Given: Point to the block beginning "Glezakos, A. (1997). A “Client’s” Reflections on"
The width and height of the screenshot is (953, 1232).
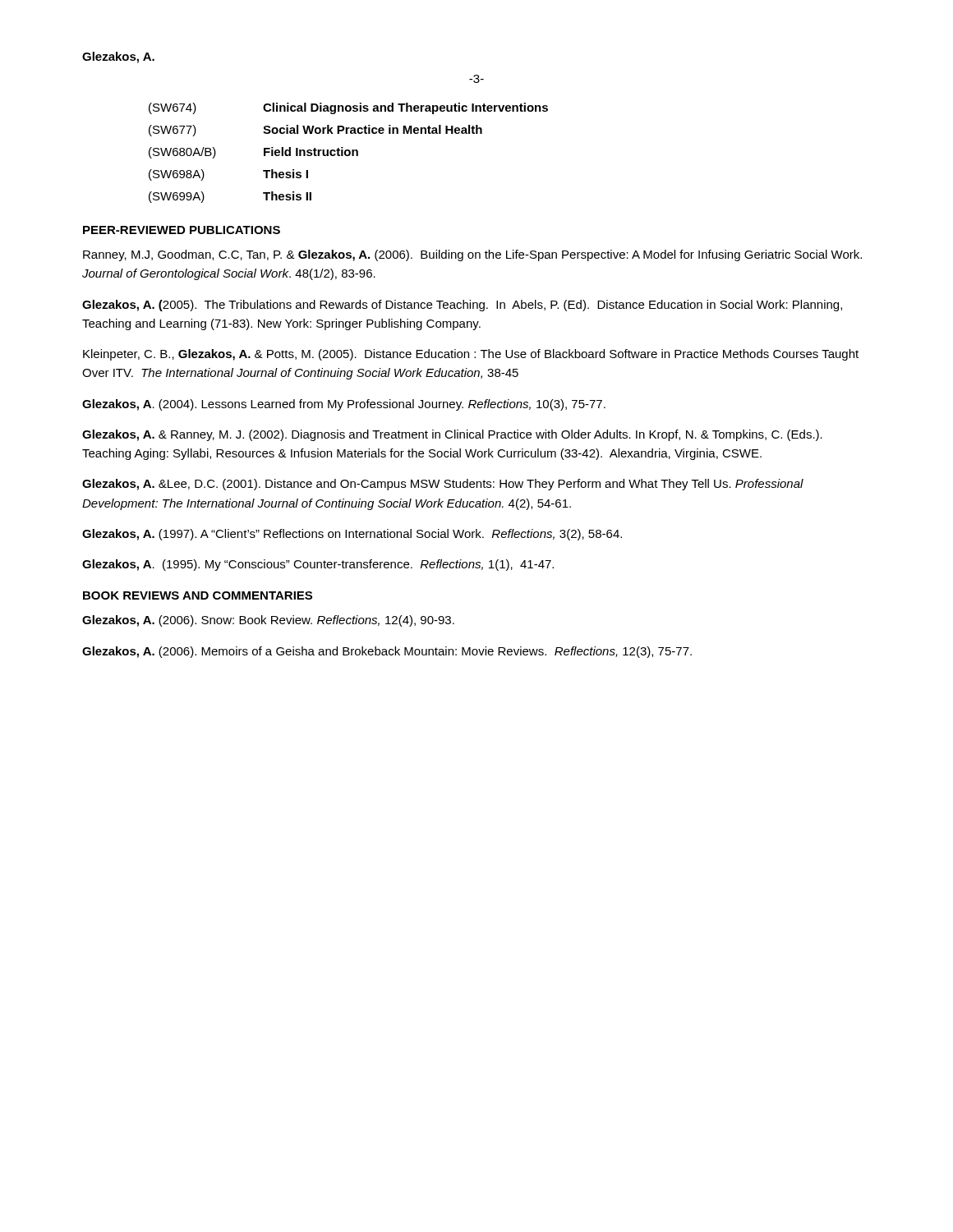Looking at the screenshot, I should pos(353,533).
